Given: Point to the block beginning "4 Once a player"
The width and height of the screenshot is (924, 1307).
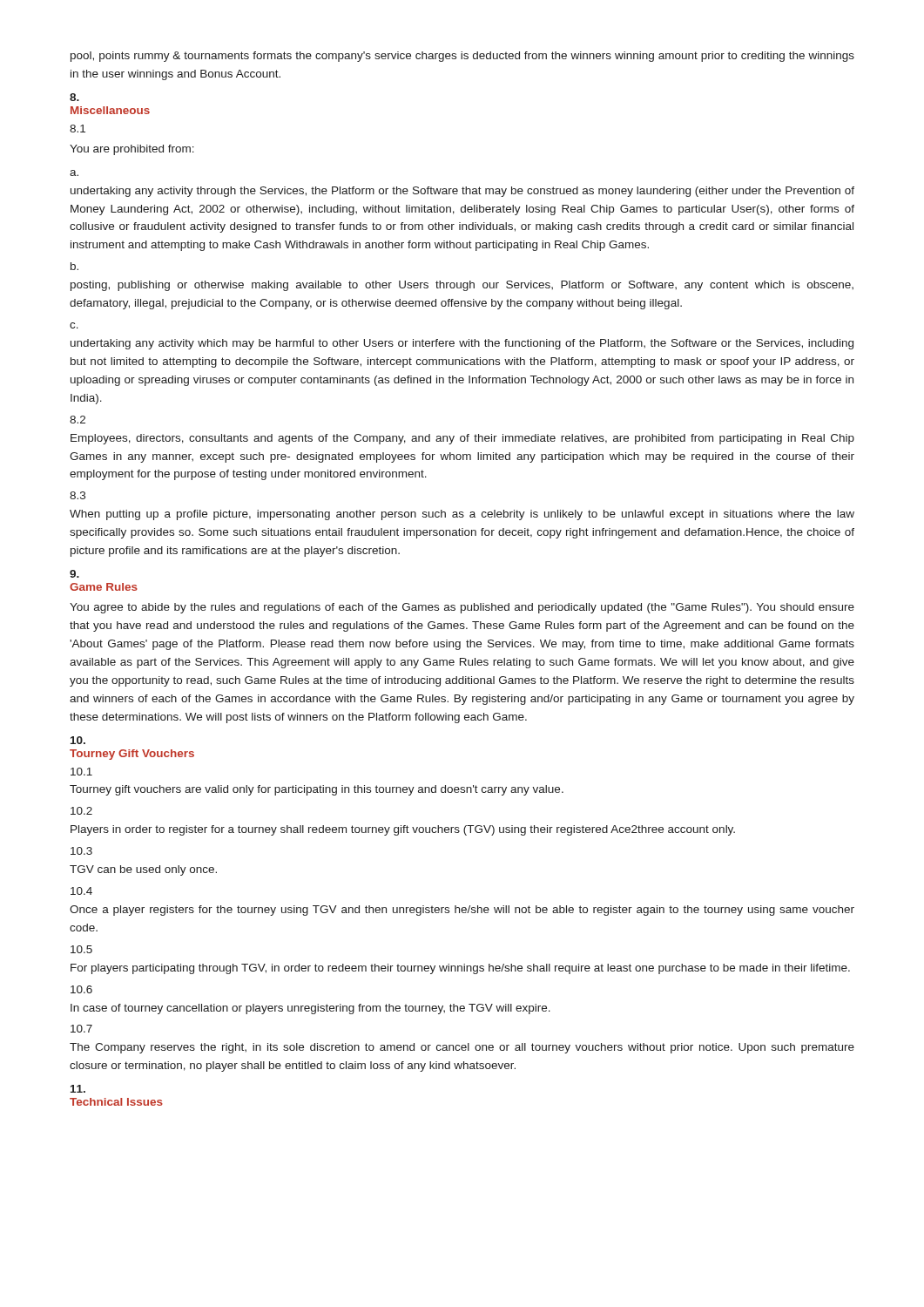Looking at the screenshot, I should point(462,909).
